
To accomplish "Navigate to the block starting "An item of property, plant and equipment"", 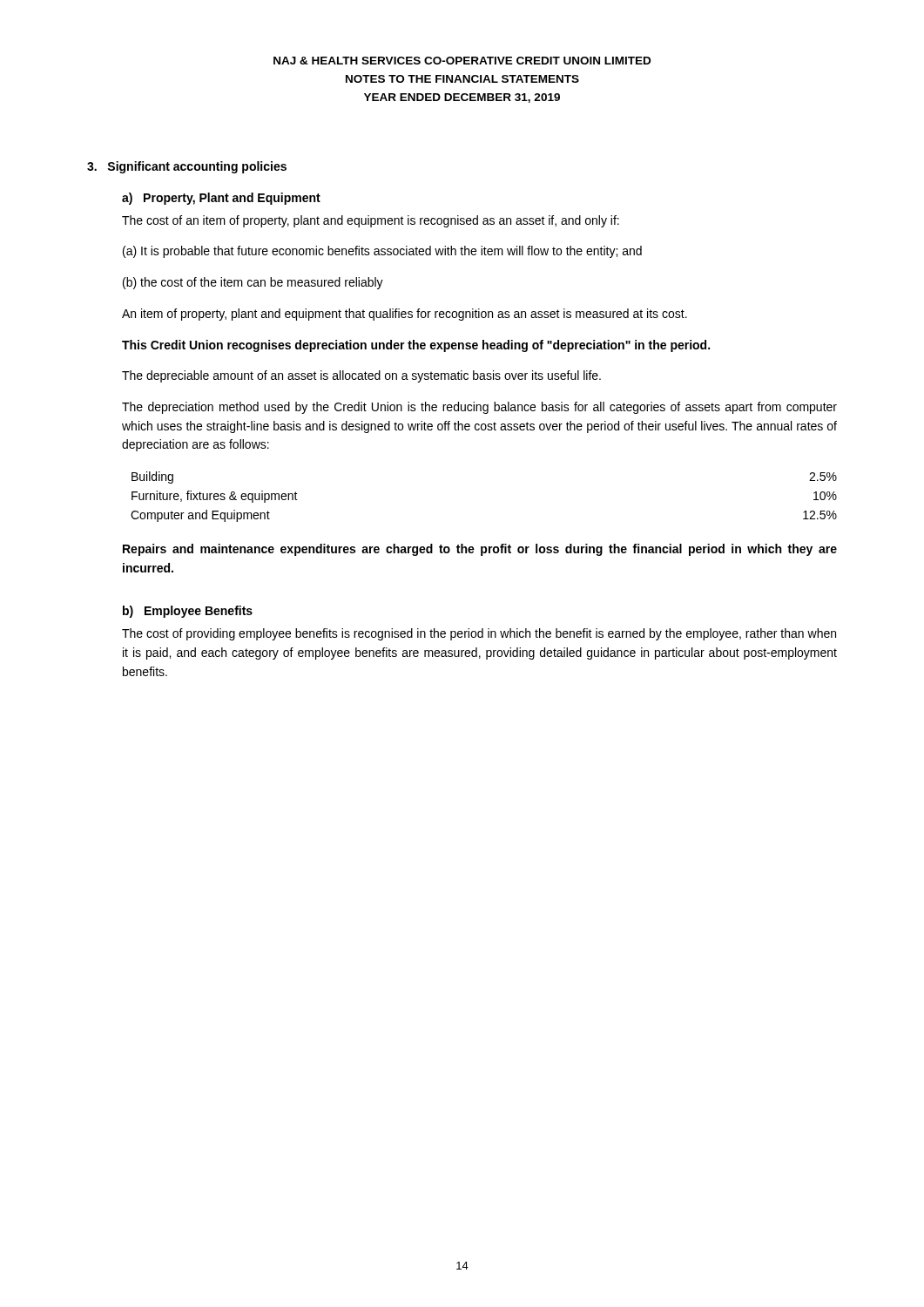I will pyautogui.click(x=405, y=314).
